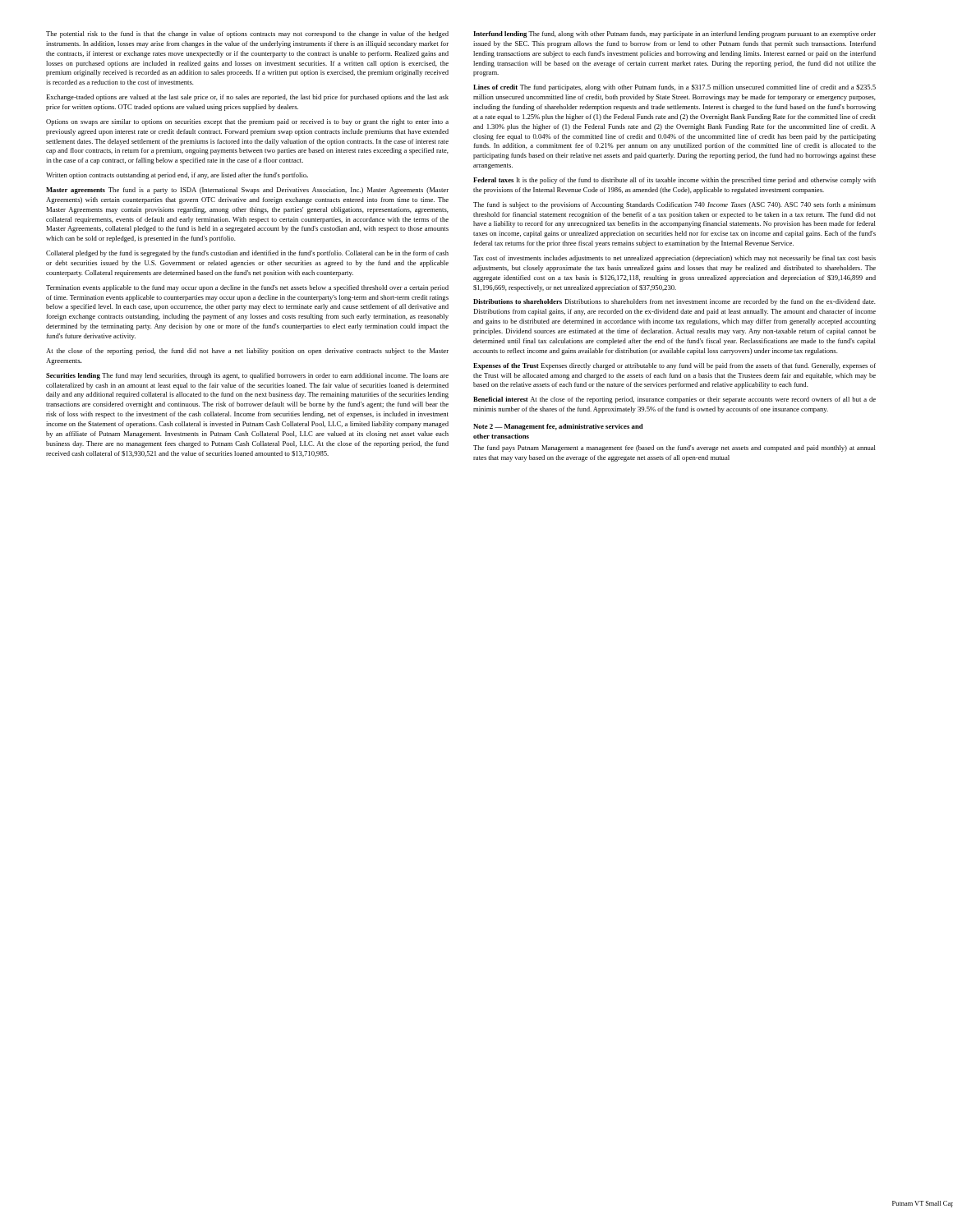Navigate to the text block starting "Lines of credit The fund participates, along with"
953x1232 pixels.
tap(675, 126)
